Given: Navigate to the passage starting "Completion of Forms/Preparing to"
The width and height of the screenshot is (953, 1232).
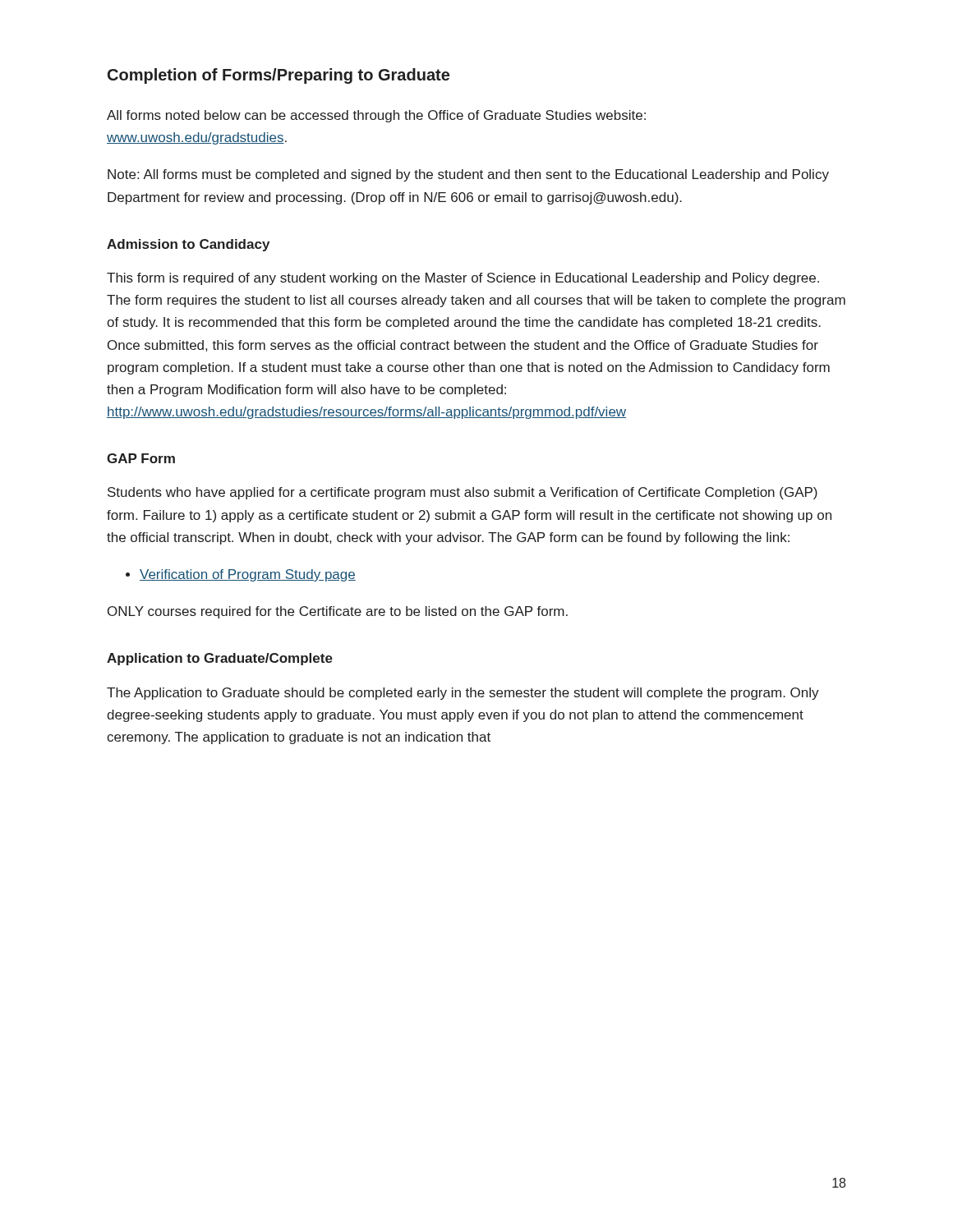Looking at the screenshot, I should 279,76.
